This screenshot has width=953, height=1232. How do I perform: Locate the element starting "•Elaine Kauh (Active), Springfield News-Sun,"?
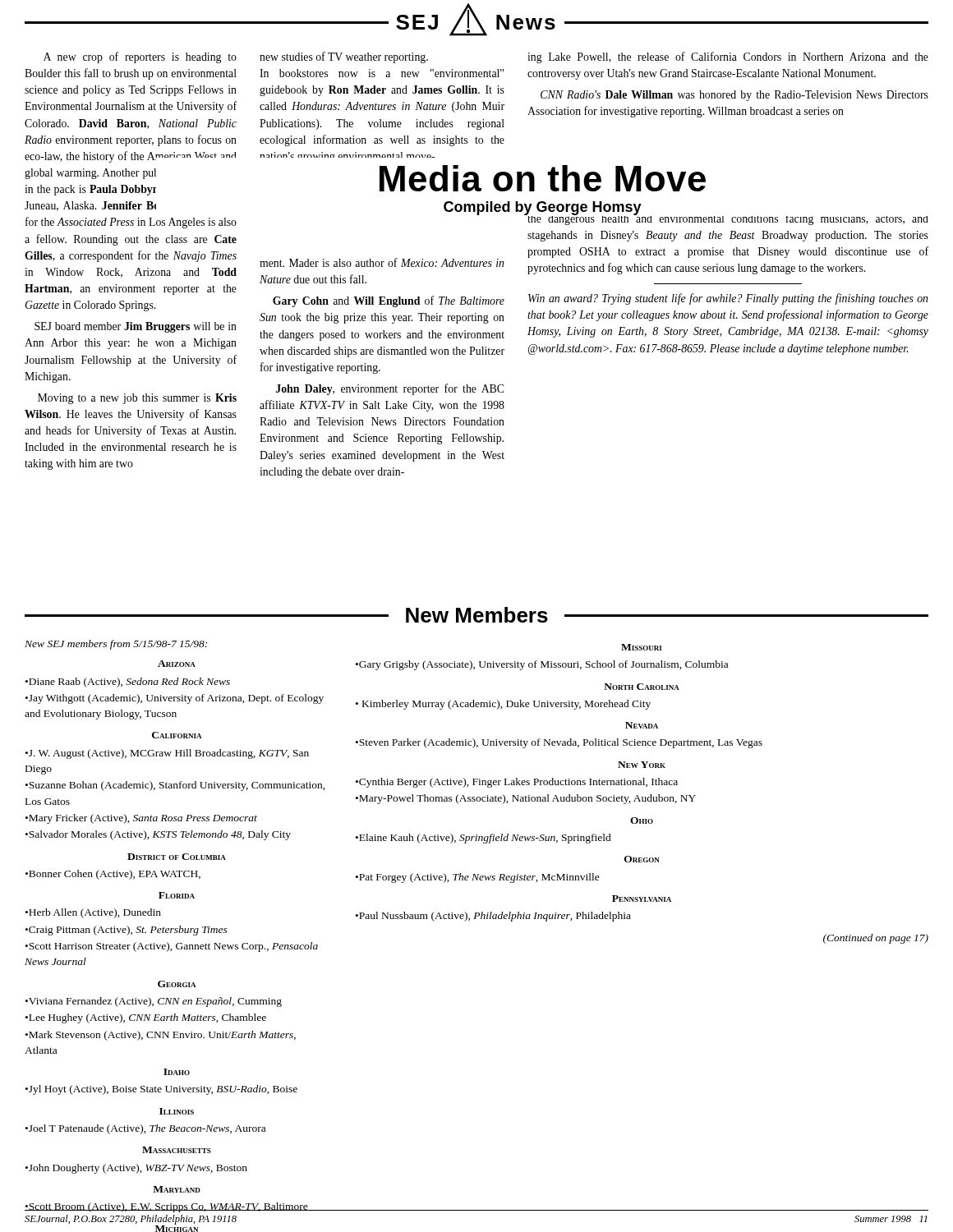pos(483,837)
